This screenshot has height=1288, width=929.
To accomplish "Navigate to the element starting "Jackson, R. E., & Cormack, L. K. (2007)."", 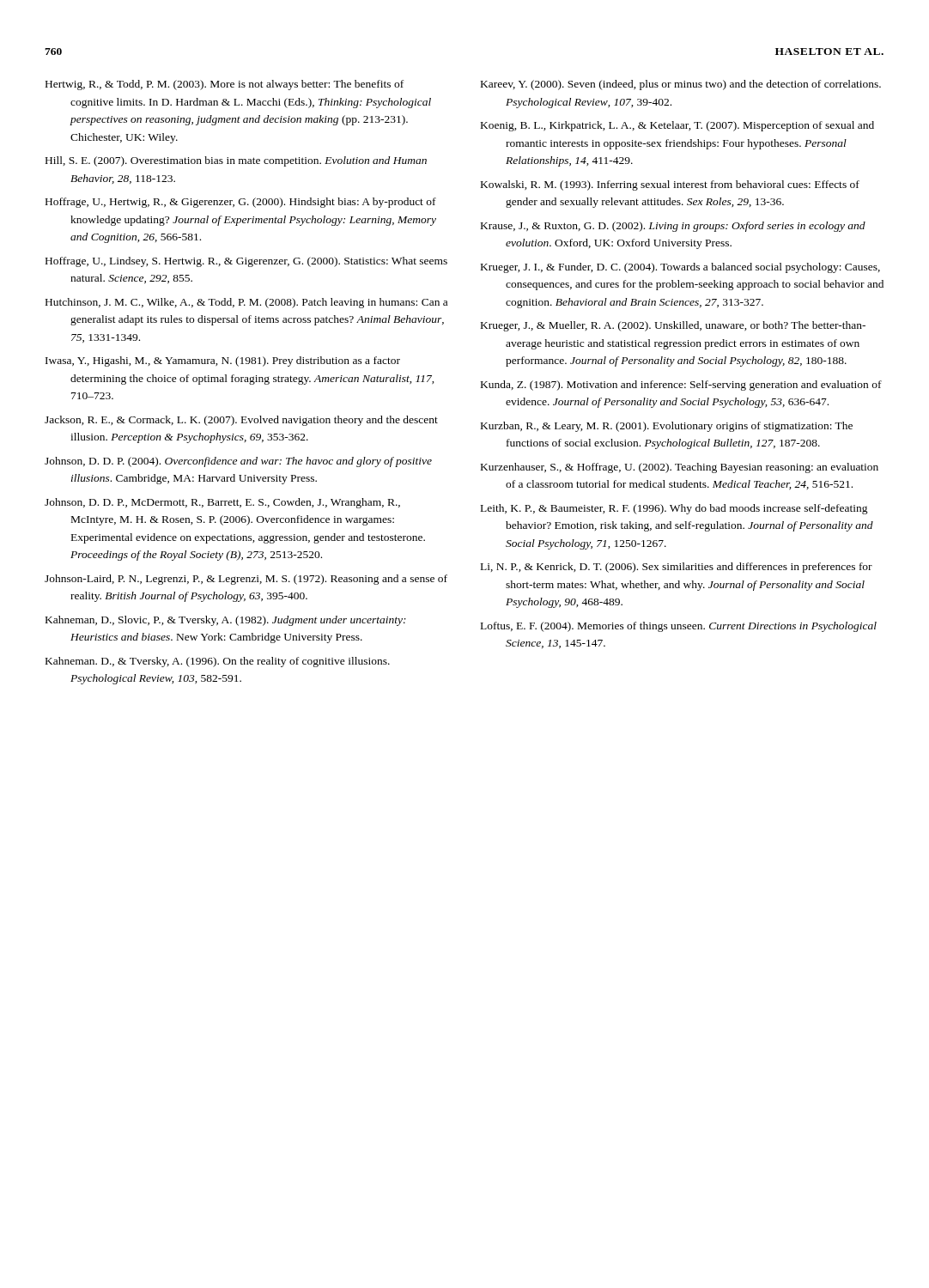I will click(x=241, y=428).
